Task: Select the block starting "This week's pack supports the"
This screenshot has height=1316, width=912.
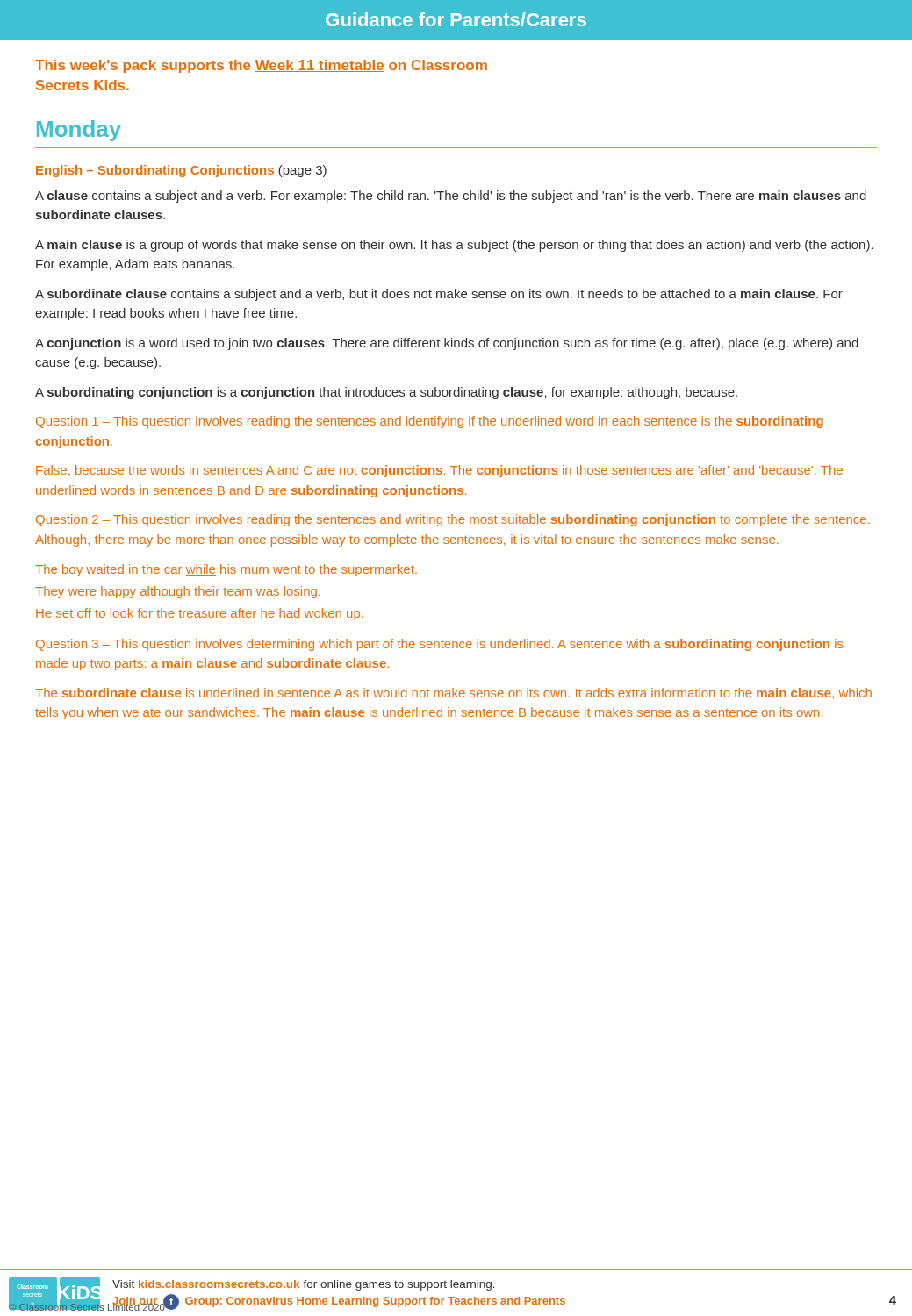Action: pos(456,76)
